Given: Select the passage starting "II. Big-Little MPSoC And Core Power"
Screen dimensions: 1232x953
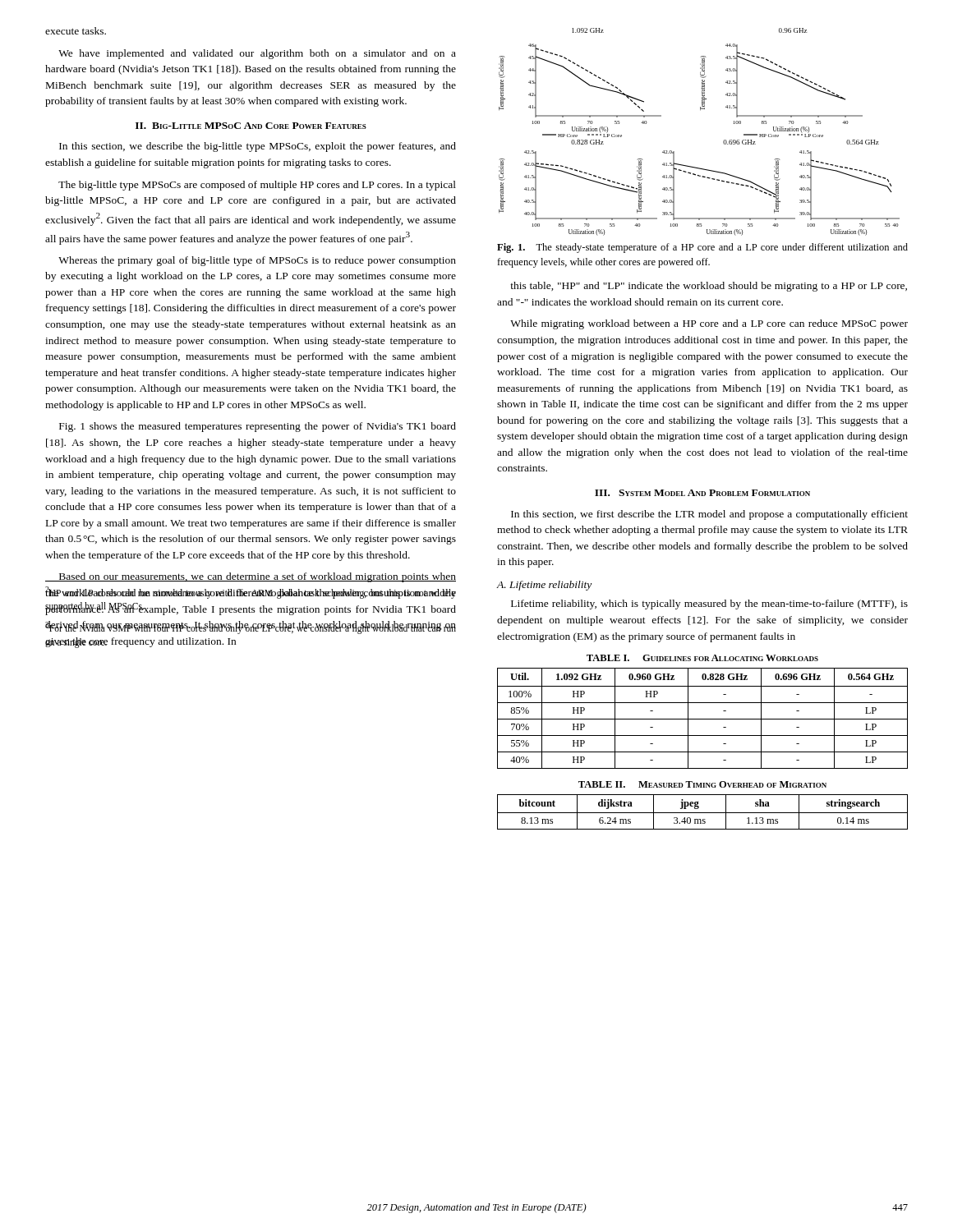Looking at the screenshot, I should (251, 125).
